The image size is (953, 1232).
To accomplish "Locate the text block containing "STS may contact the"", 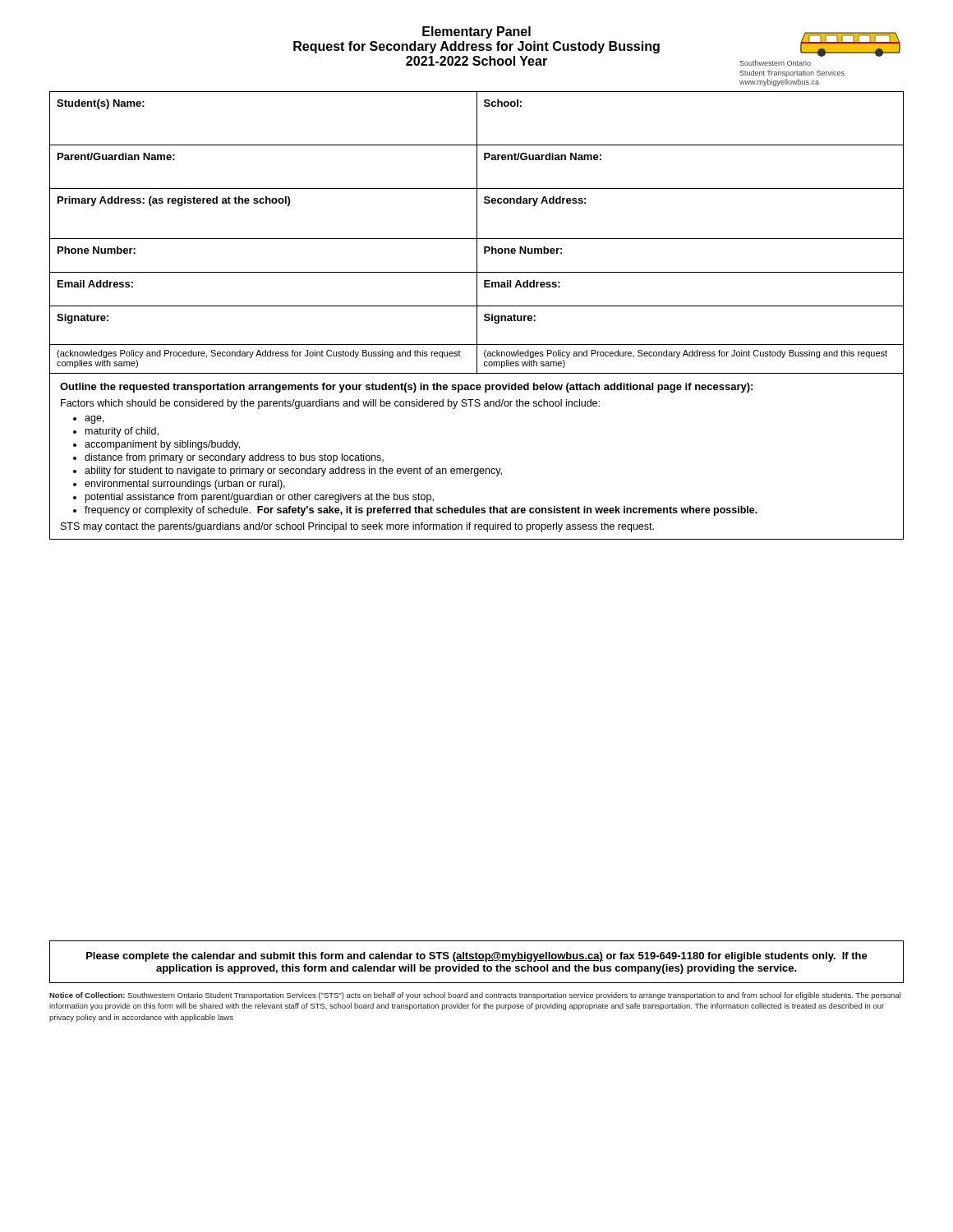I will click(x=357, y=526).
